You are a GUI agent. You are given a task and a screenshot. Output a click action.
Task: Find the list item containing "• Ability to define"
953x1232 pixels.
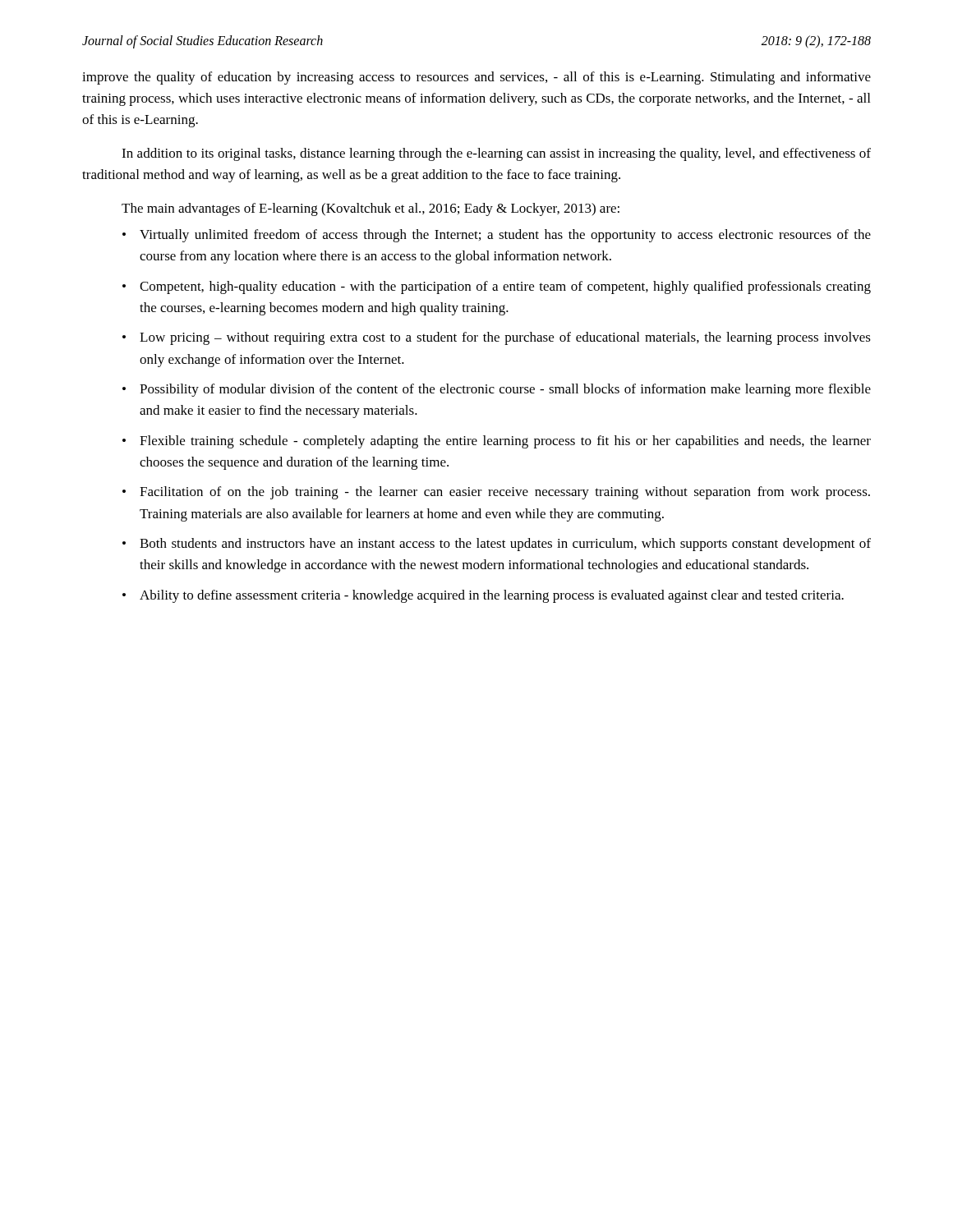[496, 595]
